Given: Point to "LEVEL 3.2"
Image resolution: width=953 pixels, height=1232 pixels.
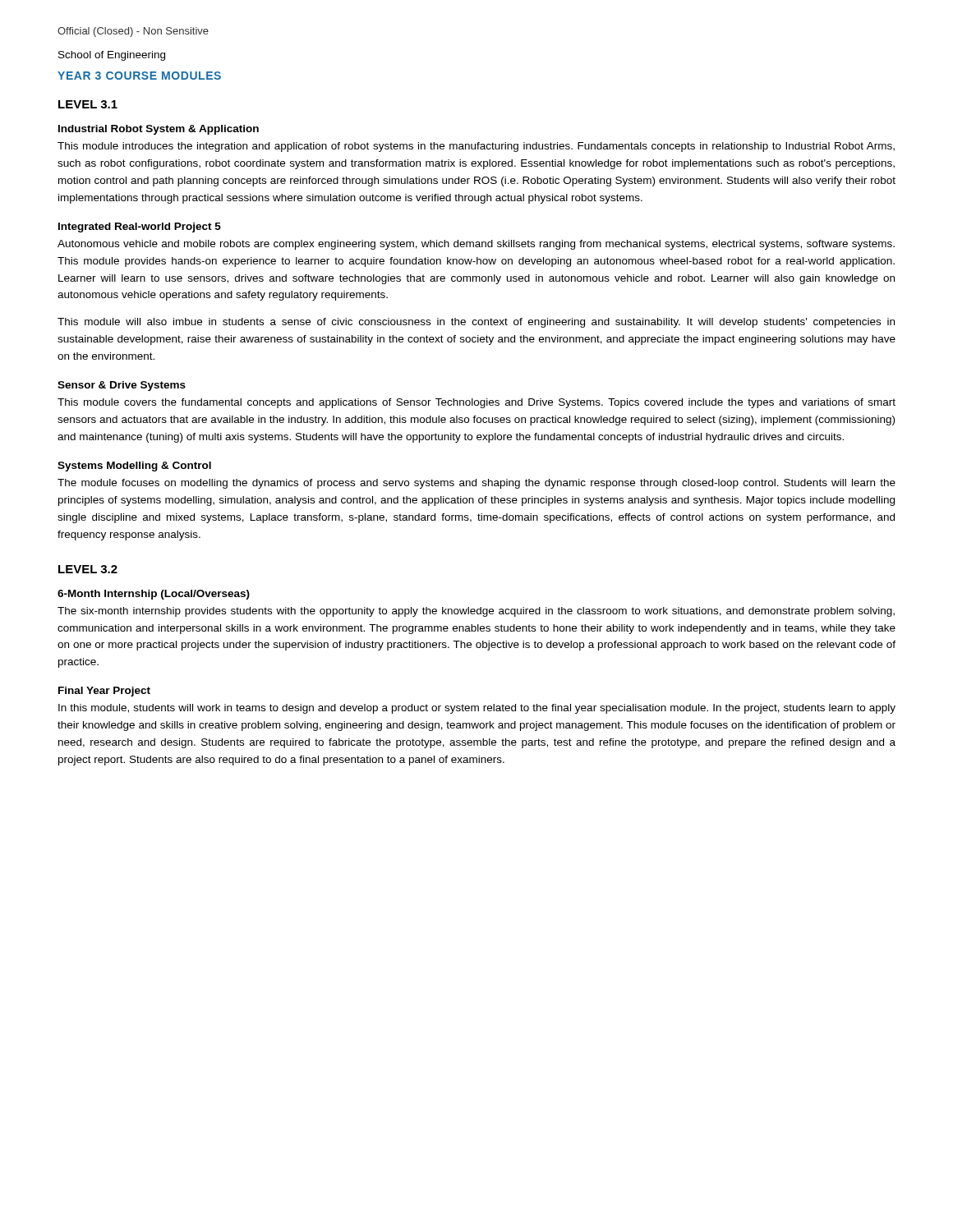Looking at the screenshot, I should tap(88, 568).
